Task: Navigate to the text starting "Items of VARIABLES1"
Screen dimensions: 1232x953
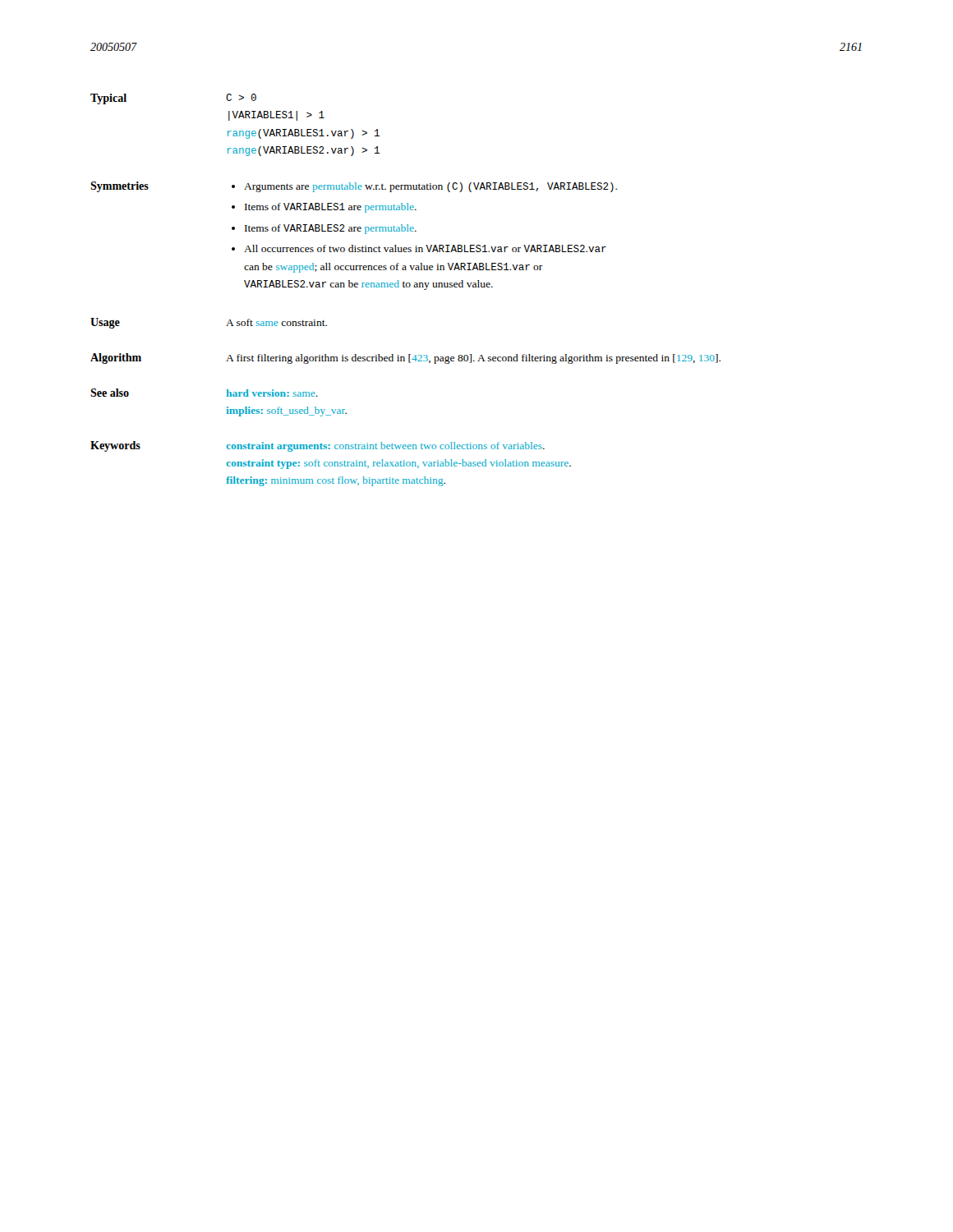Action: pyautogui.click(x=330, y=207)
